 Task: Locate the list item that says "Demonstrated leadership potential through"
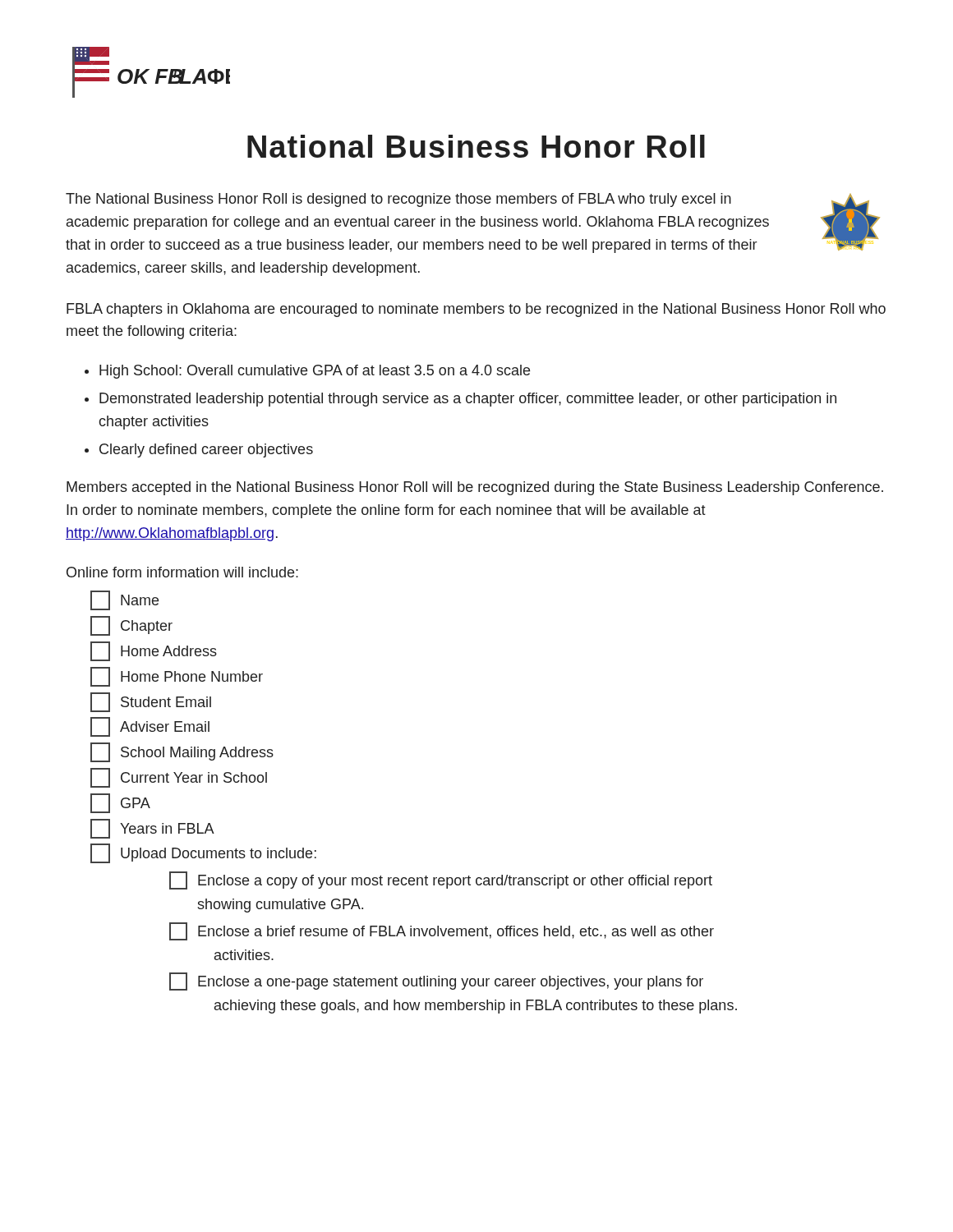click(468, 410)
